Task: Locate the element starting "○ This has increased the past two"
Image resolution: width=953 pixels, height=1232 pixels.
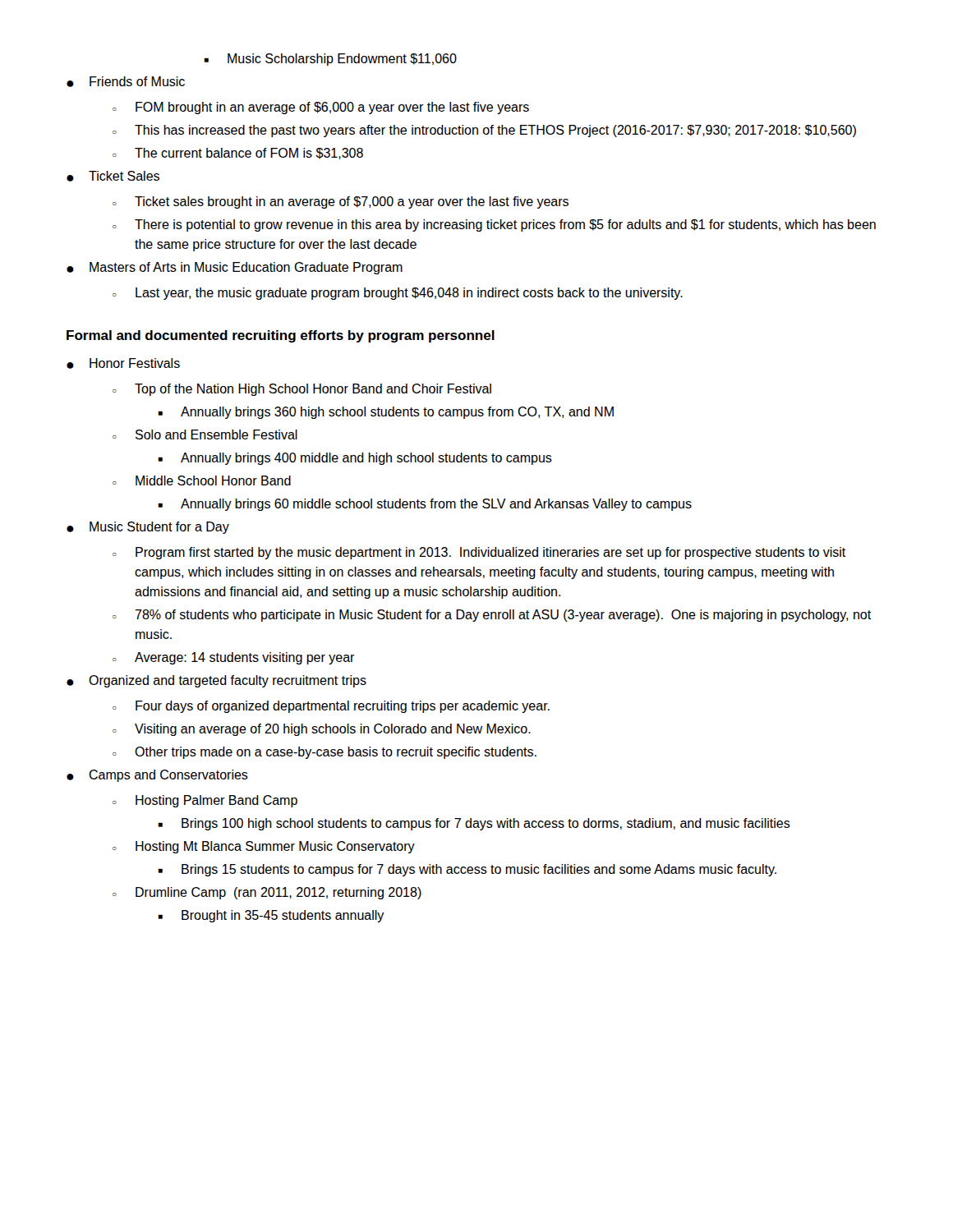Action: click(x=499, y=131)
